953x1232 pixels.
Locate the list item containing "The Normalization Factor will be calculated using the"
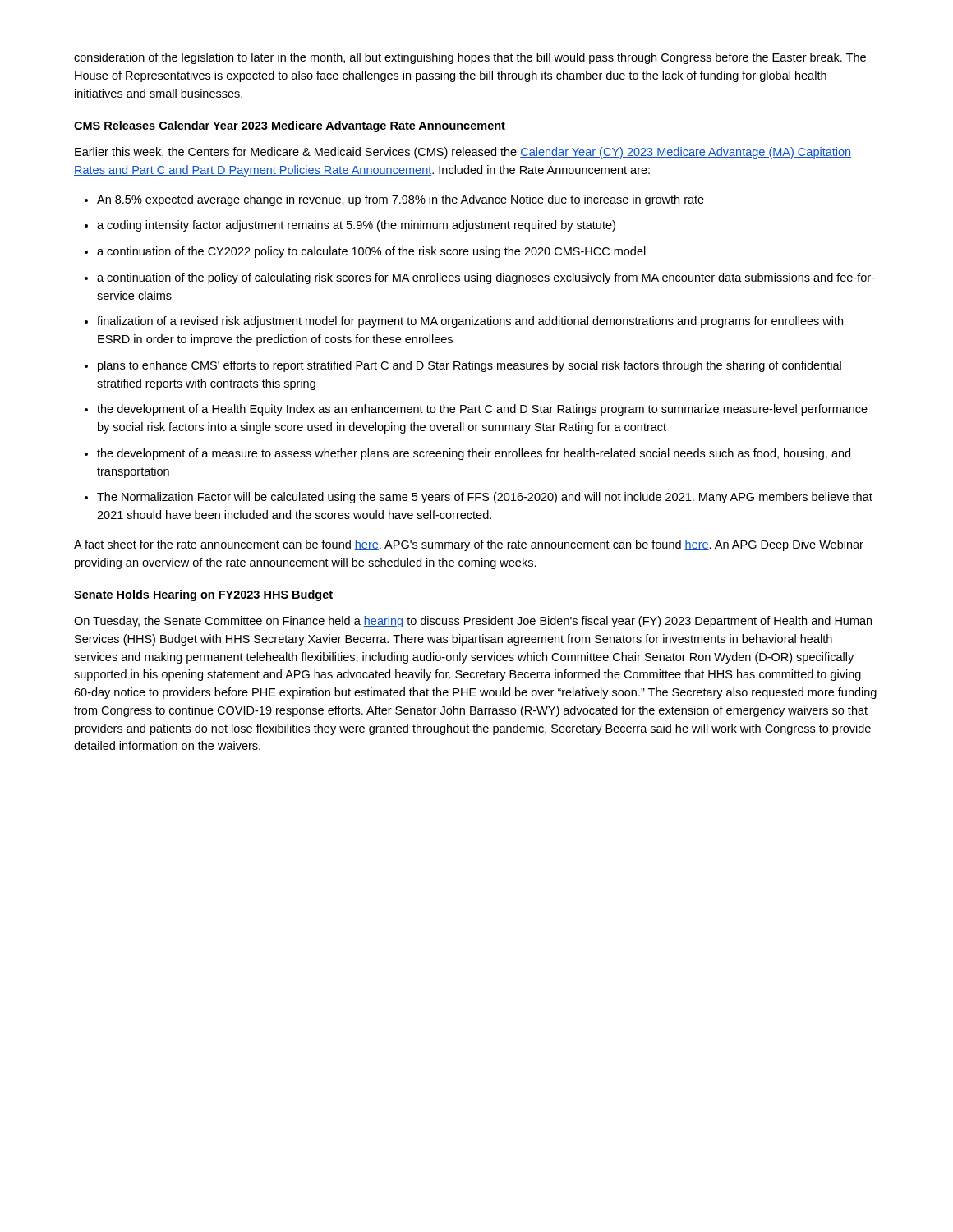[x=488, y=507]
